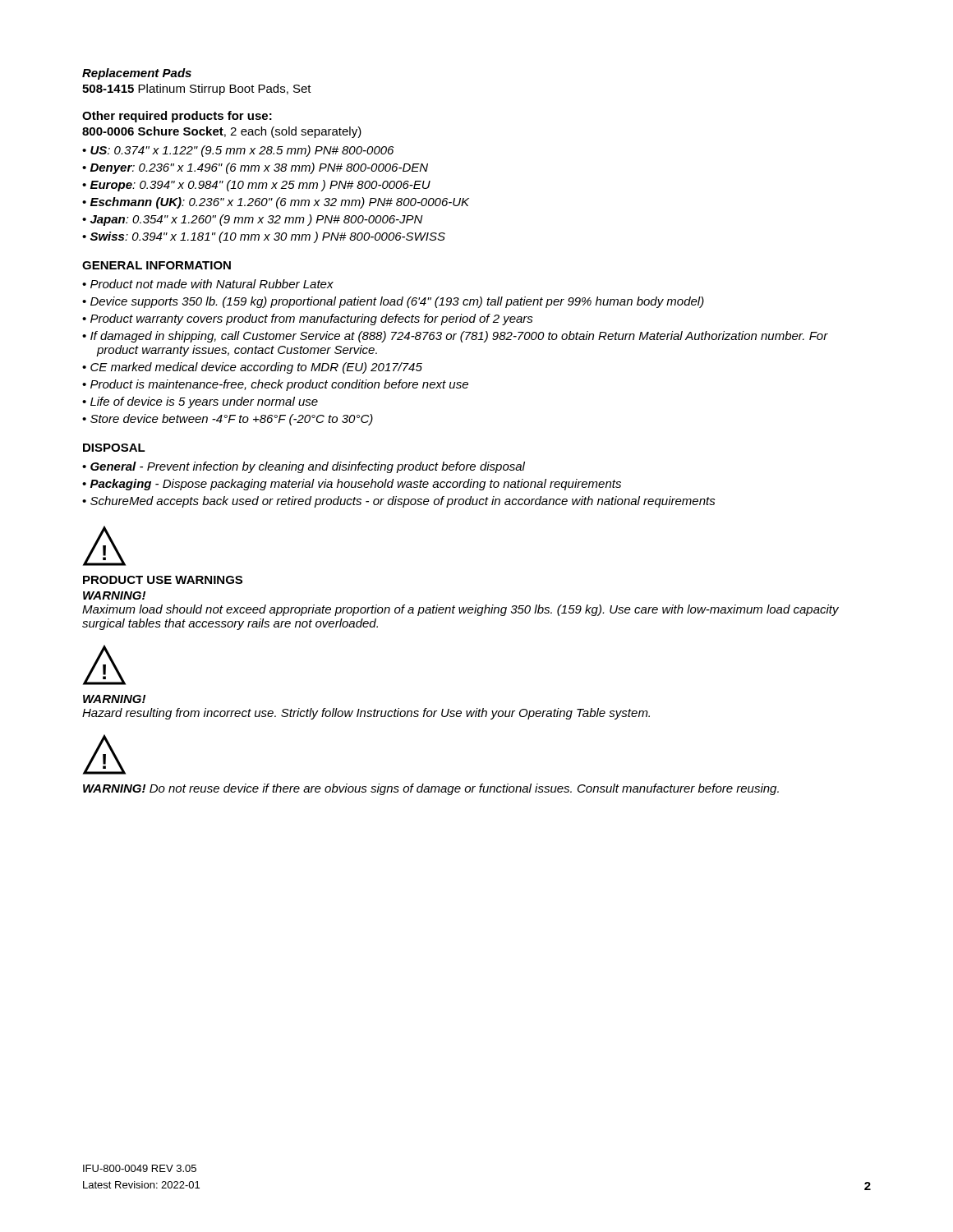Screen dimensions: 1232x953
Task: Find the text starting "Japan: 0.354" x 1.260" (9 mm x"
Action: (x=256, y=219)
